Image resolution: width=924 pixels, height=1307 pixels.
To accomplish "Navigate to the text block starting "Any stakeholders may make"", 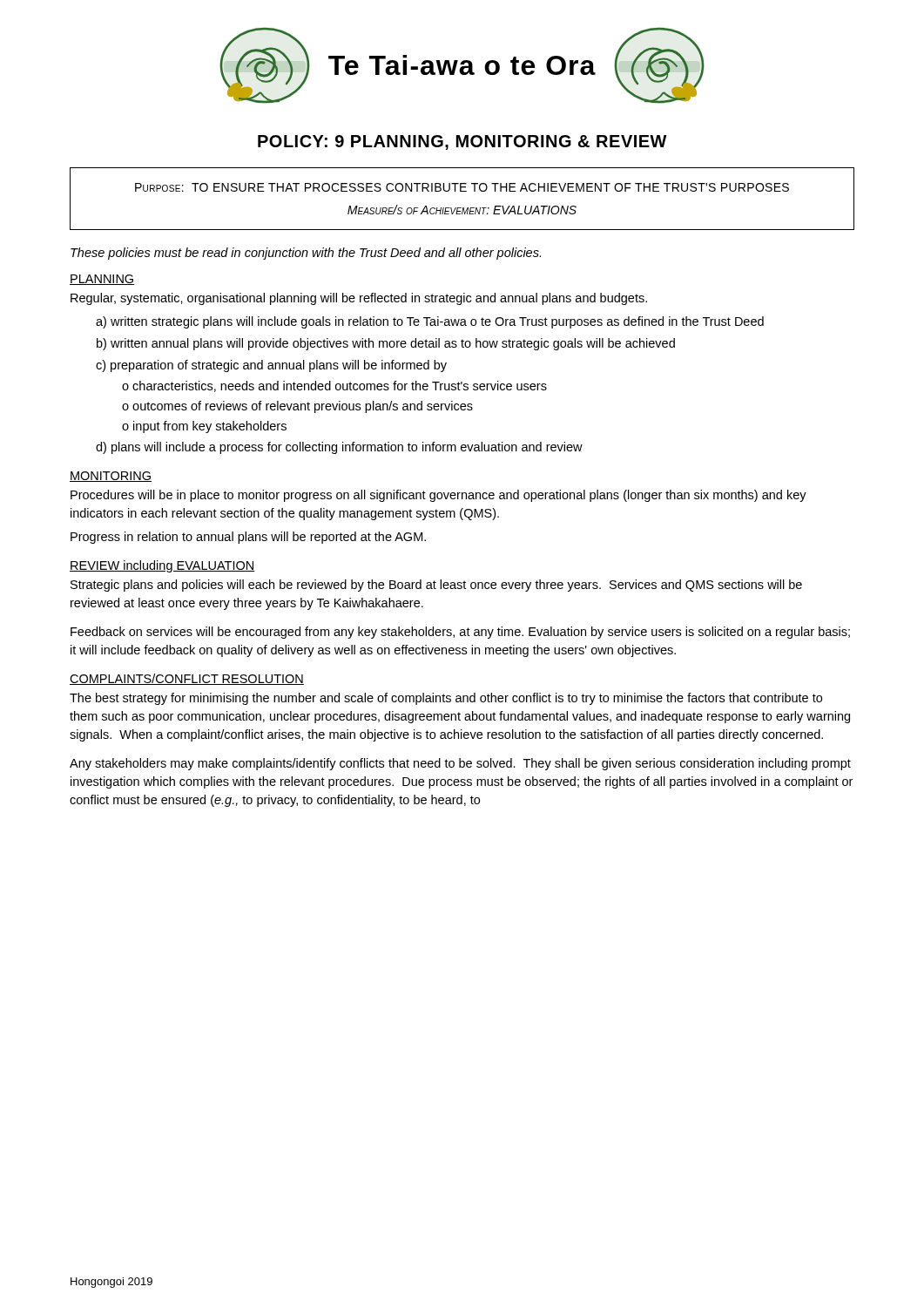I will pos(461,782).
